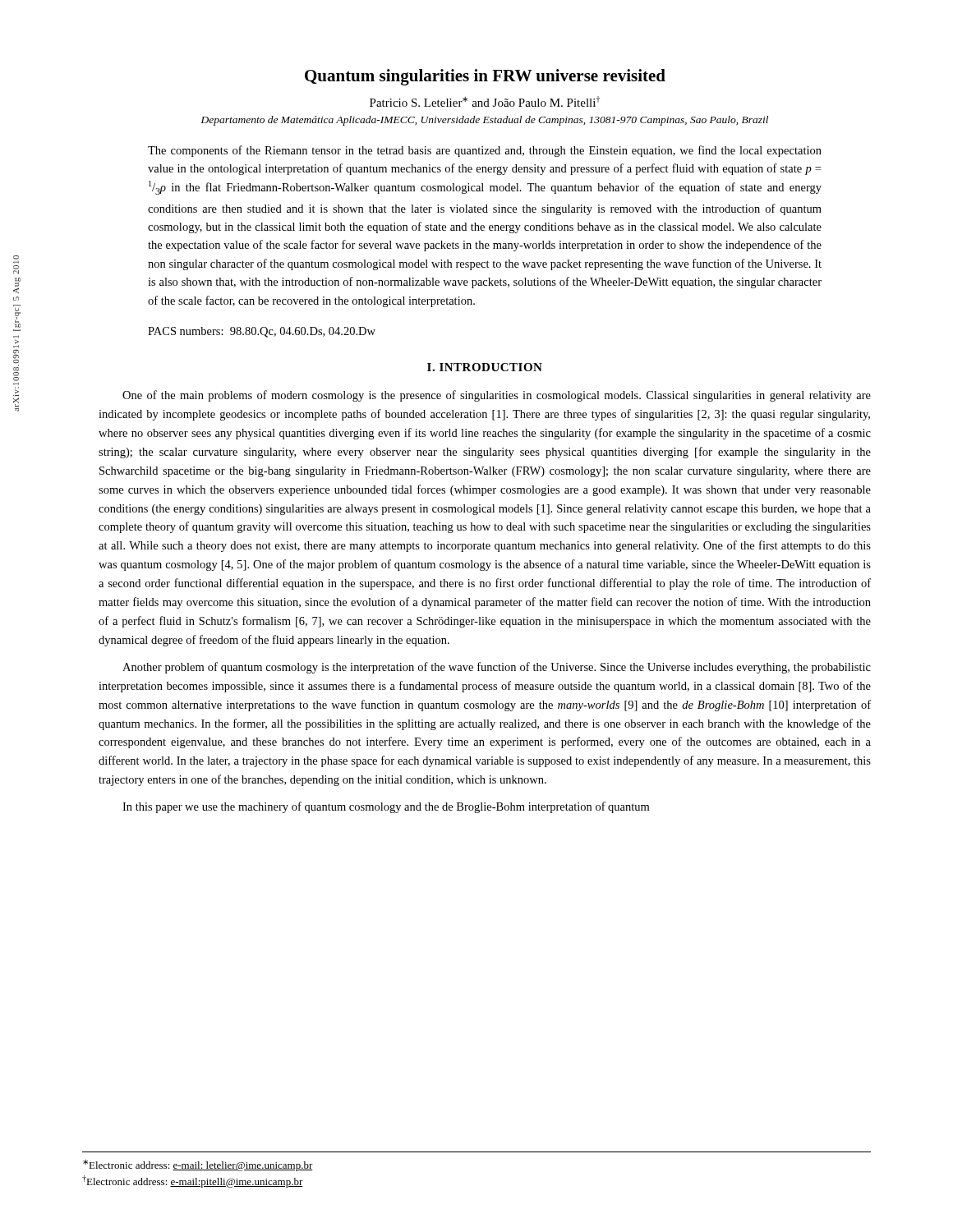The height and width of the screenshot is (1232, 953).
Task: Select the block starting "In this paper we use"
Action: pyautogui.click(x=386, y=807)
